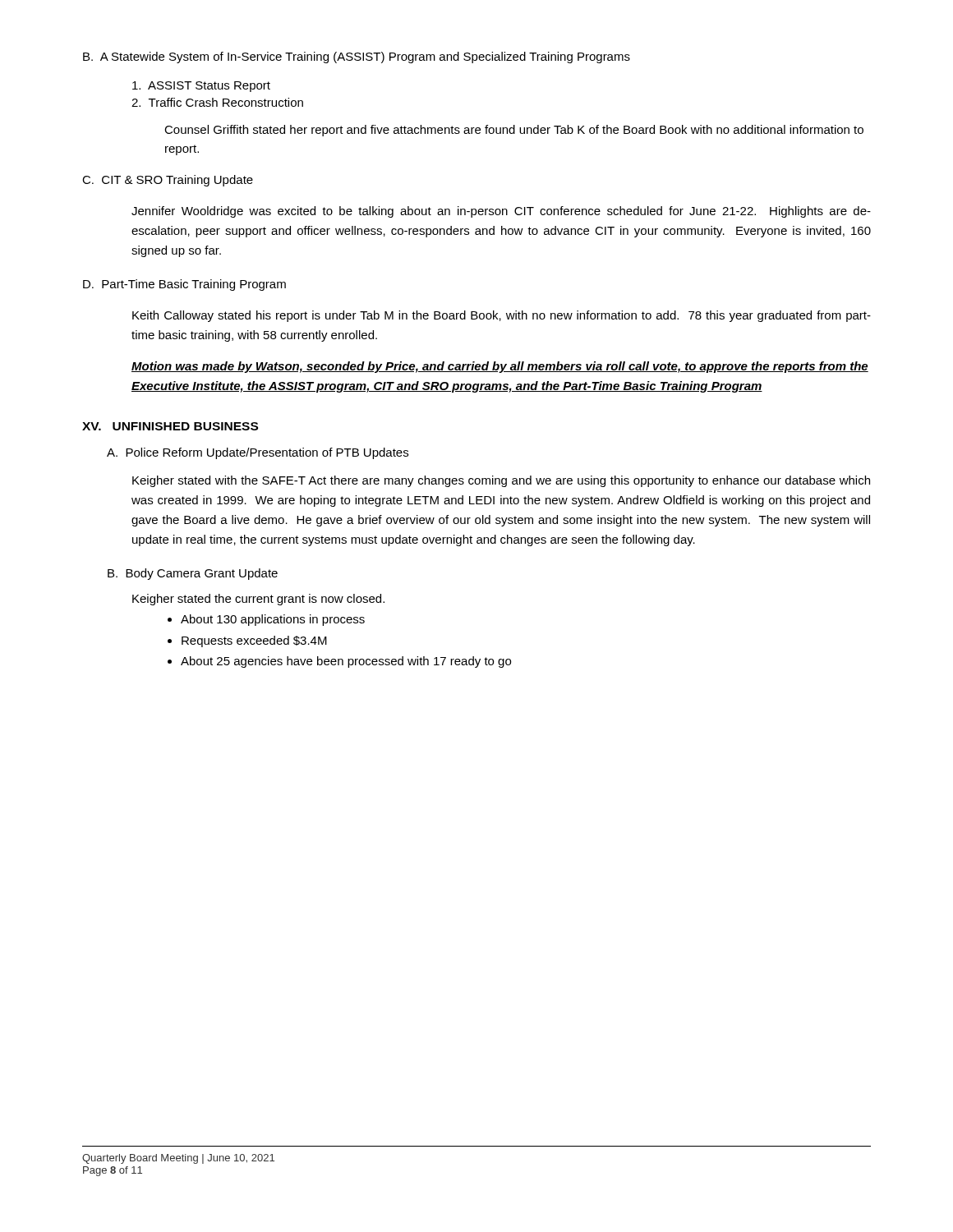
Task: Locate the list item containing "B. A Statewide"
Action: 356,56
